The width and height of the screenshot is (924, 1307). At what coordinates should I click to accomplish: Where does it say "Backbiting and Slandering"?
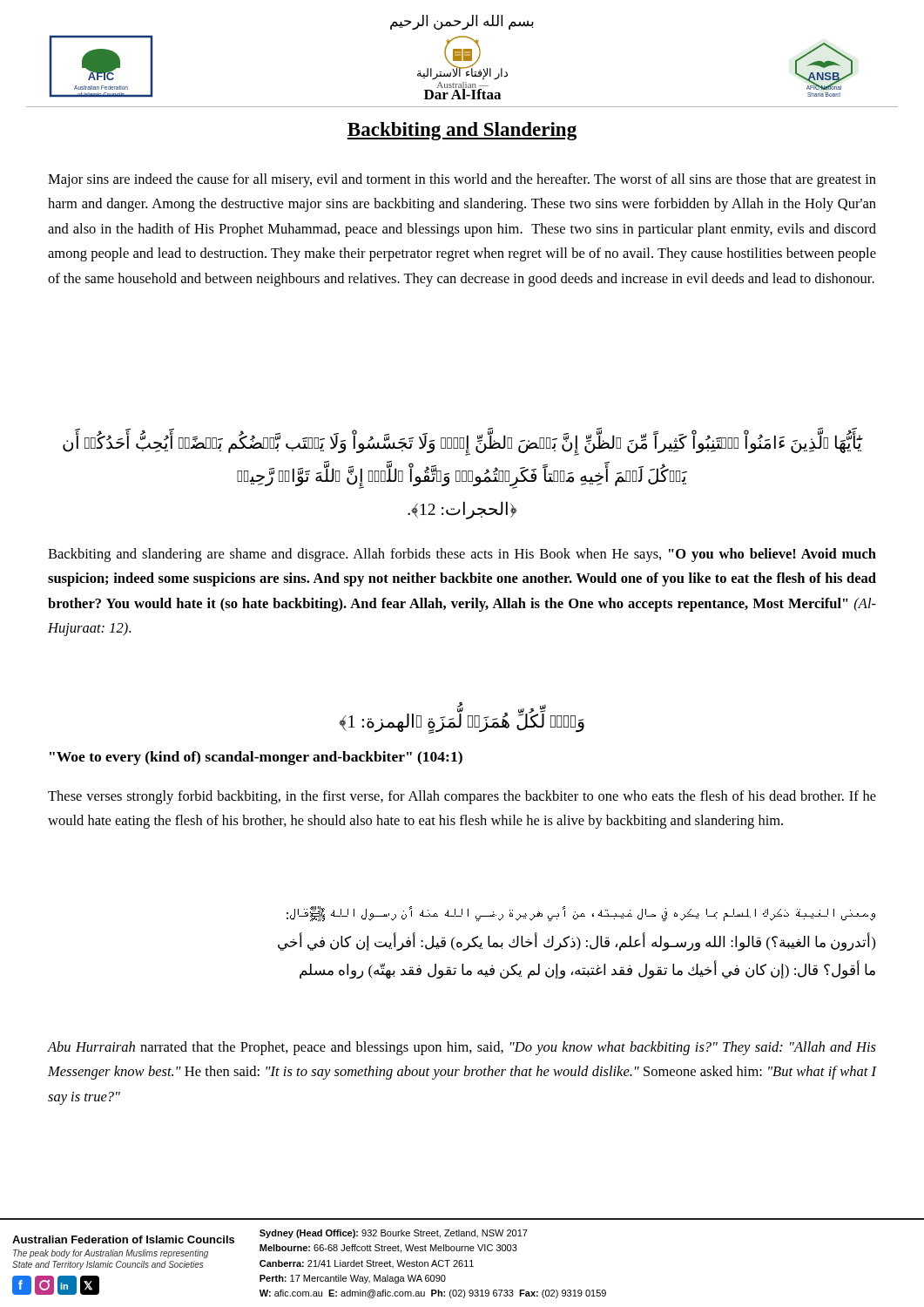pyautogui.click(x=462, y=129)
